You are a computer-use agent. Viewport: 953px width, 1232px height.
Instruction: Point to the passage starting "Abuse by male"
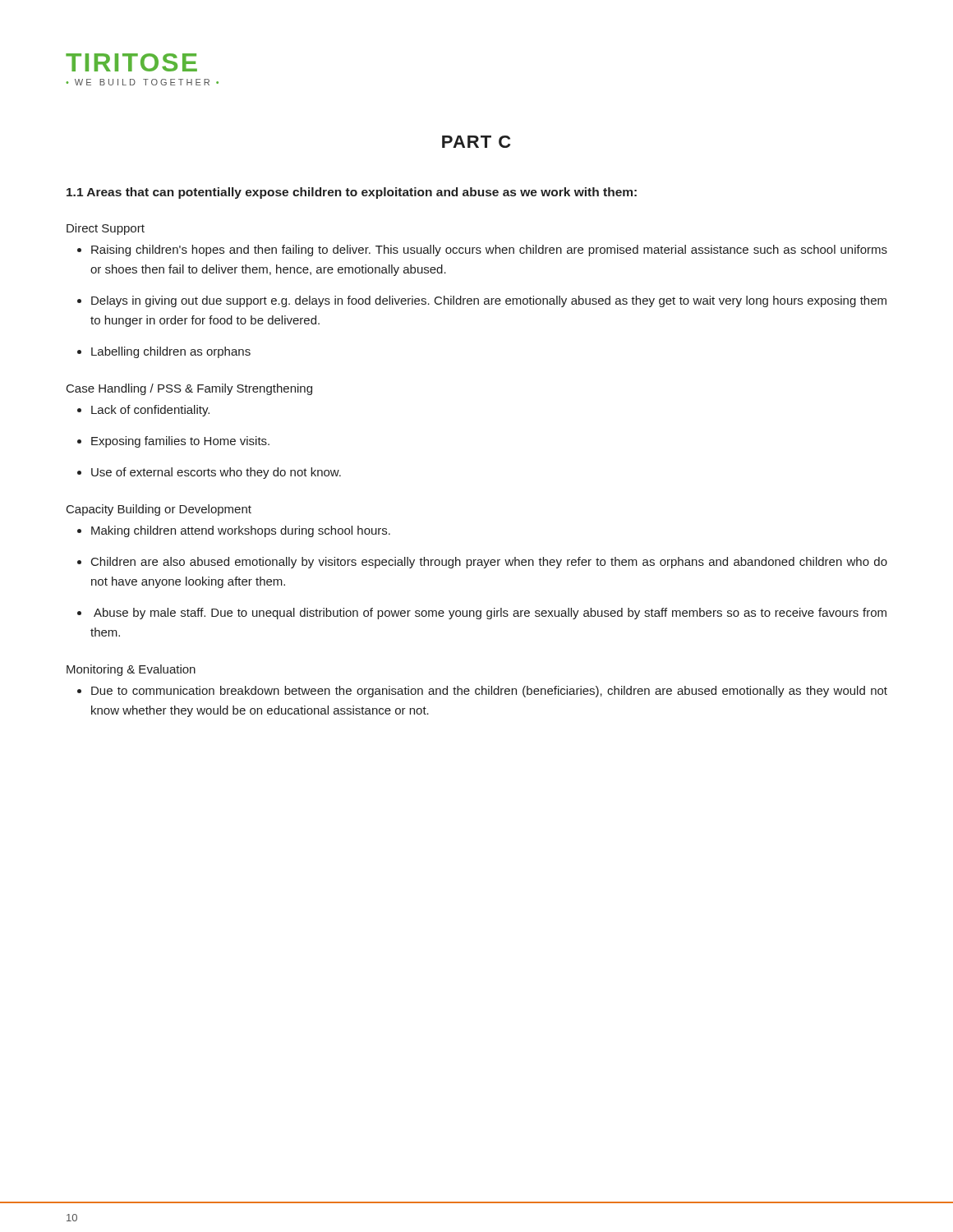tap(489, 622)
